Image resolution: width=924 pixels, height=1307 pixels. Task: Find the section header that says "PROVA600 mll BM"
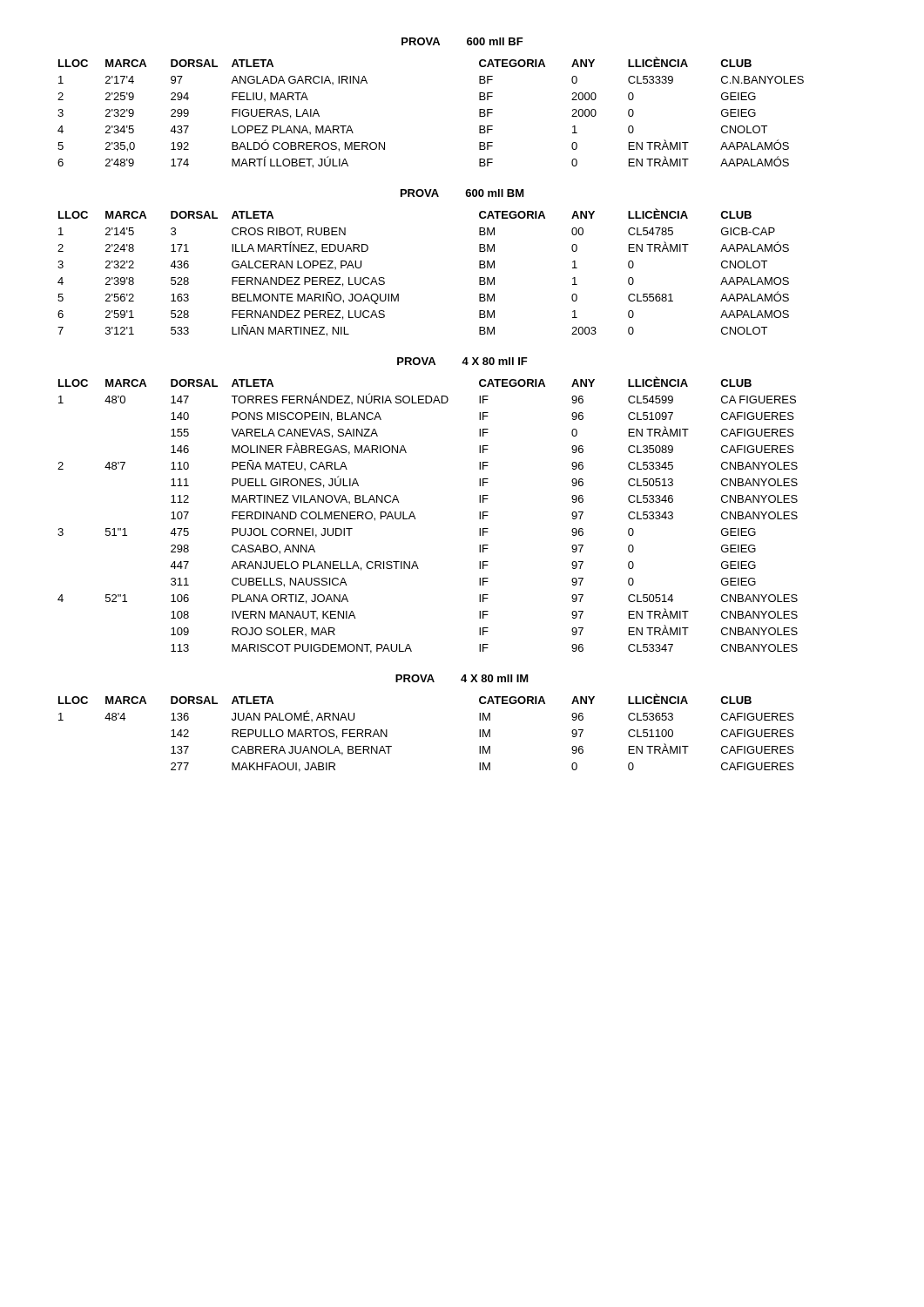[462, 193]
